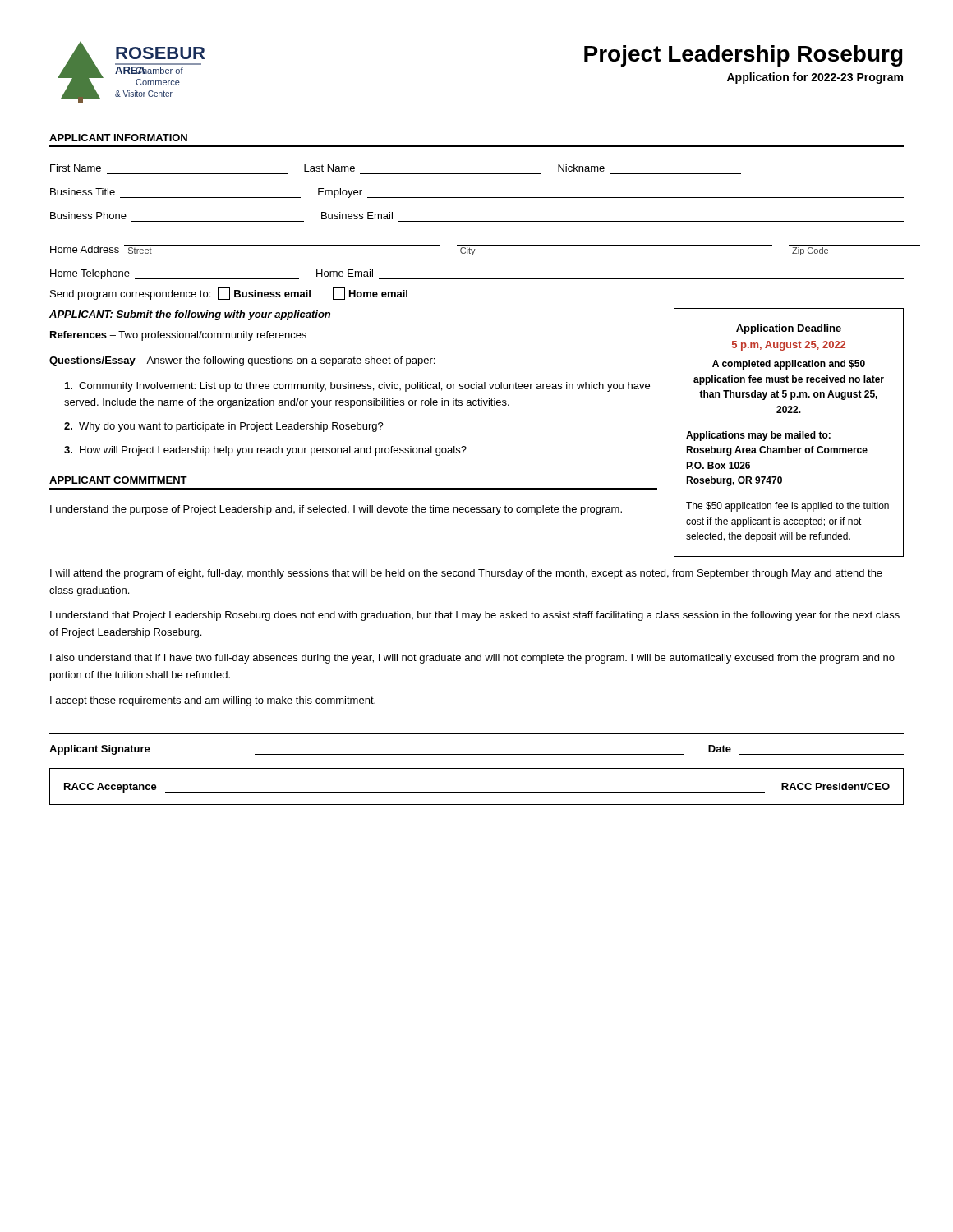Find the text block with the text "I understand the purpose of"

pos(336,509)
